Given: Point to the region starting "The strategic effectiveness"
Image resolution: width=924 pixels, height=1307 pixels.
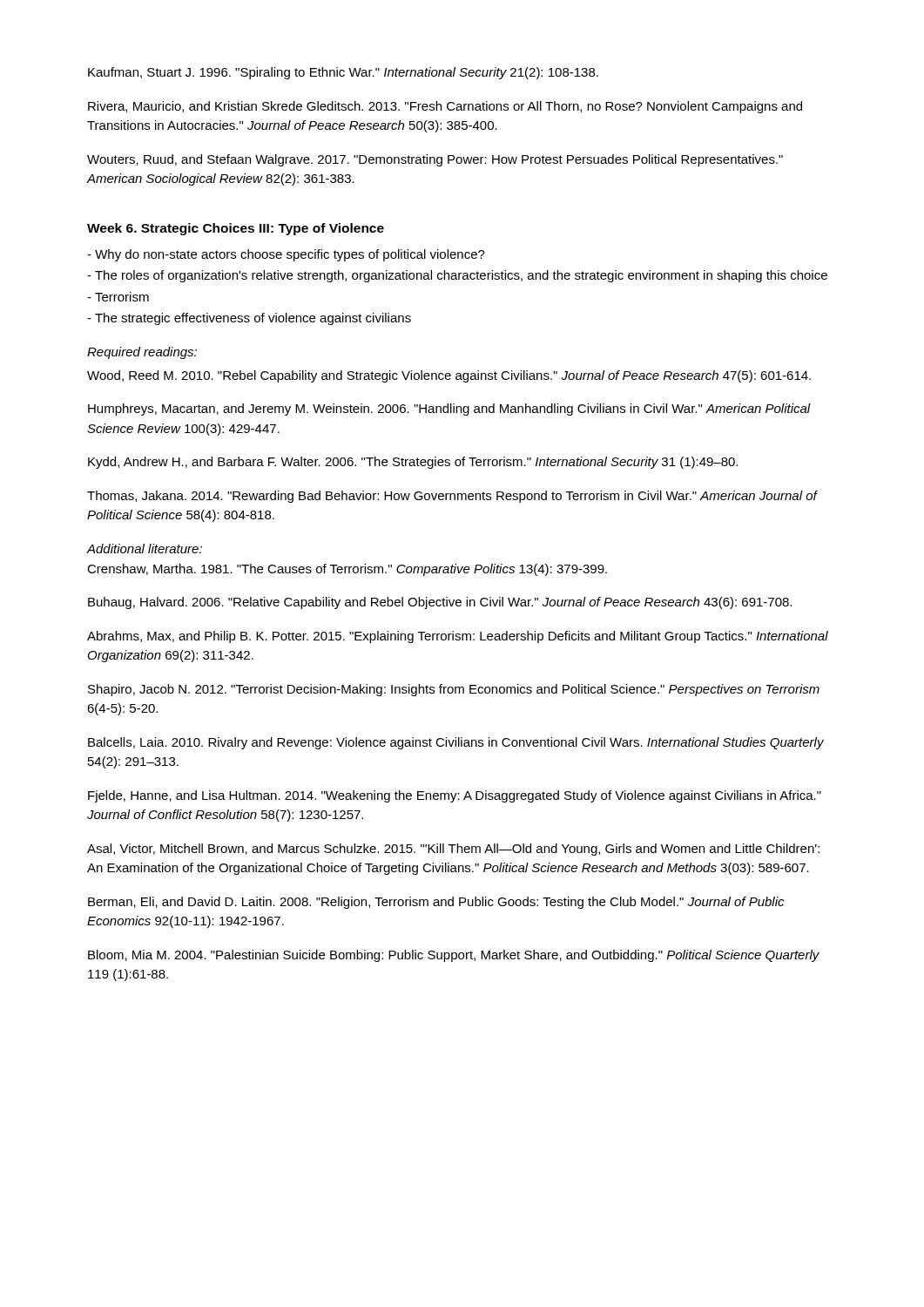Looking at the screenshot, I should 249,318.
